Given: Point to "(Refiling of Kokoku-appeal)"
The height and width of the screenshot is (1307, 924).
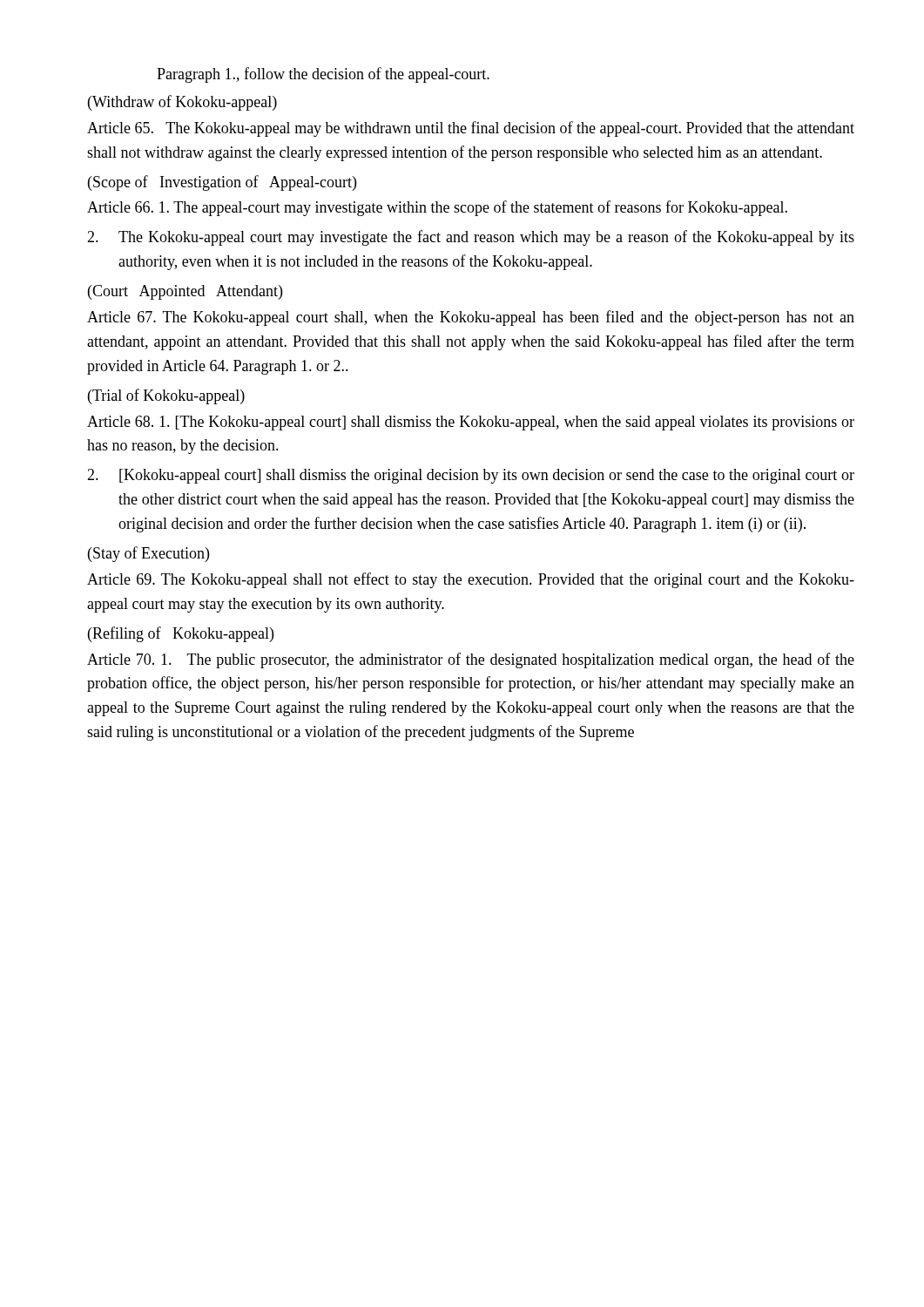Looking at the screenshot, I should click(181, 633).
